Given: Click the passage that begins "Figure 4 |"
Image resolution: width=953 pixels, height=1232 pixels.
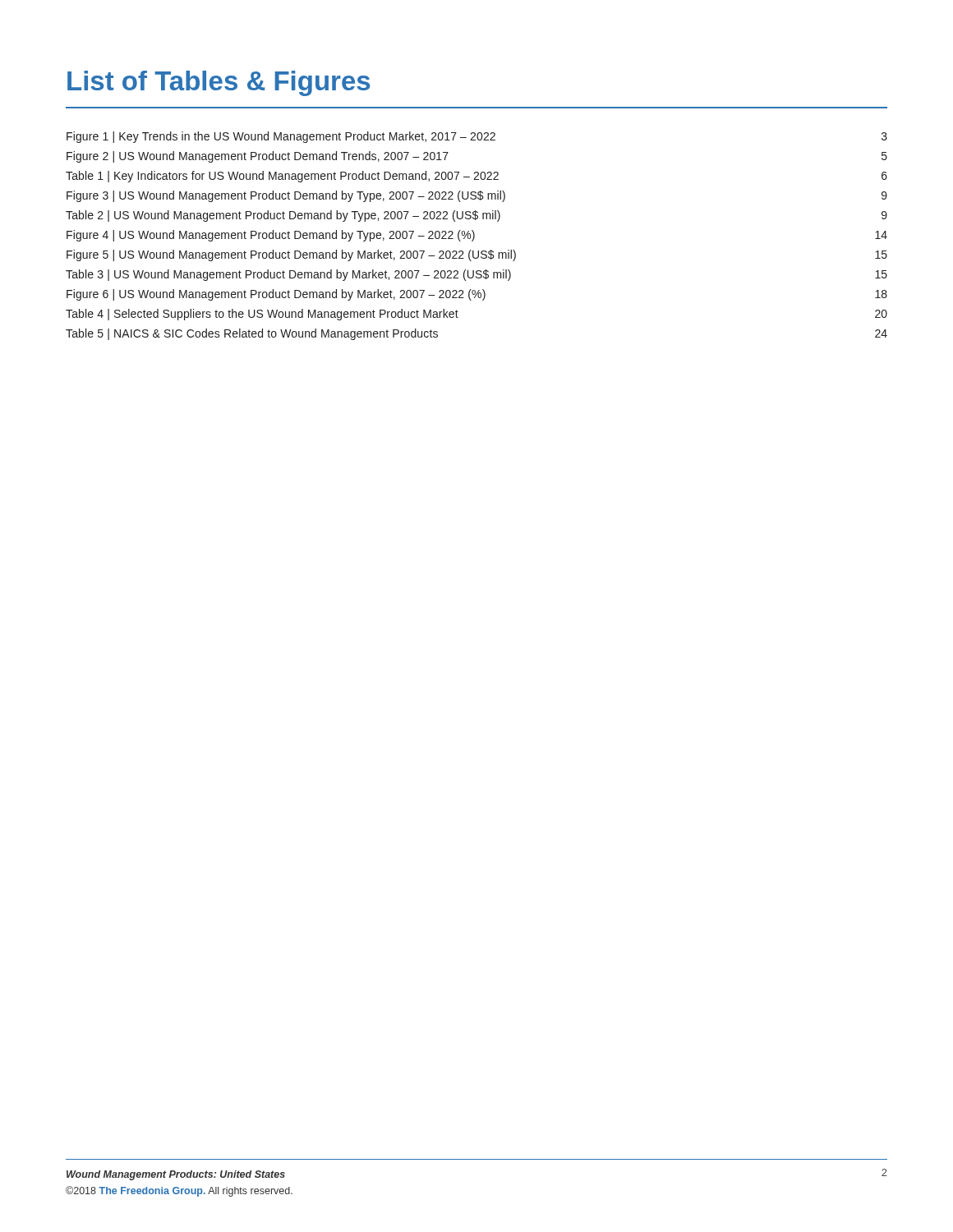Looking at the screenshot, I should [476, 235].
